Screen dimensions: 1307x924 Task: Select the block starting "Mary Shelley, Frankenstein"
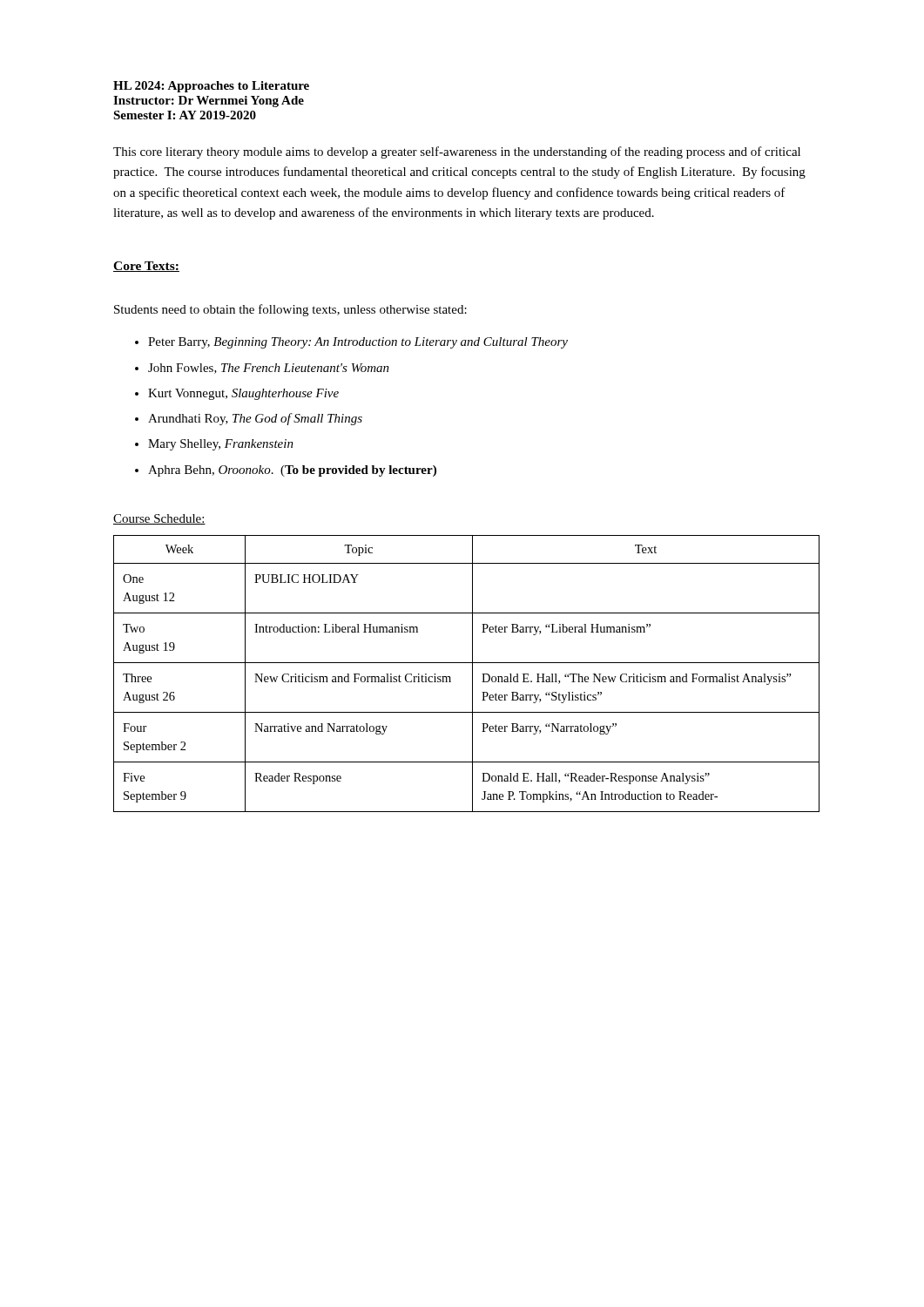pyautogui.click(x=221, y=444)
